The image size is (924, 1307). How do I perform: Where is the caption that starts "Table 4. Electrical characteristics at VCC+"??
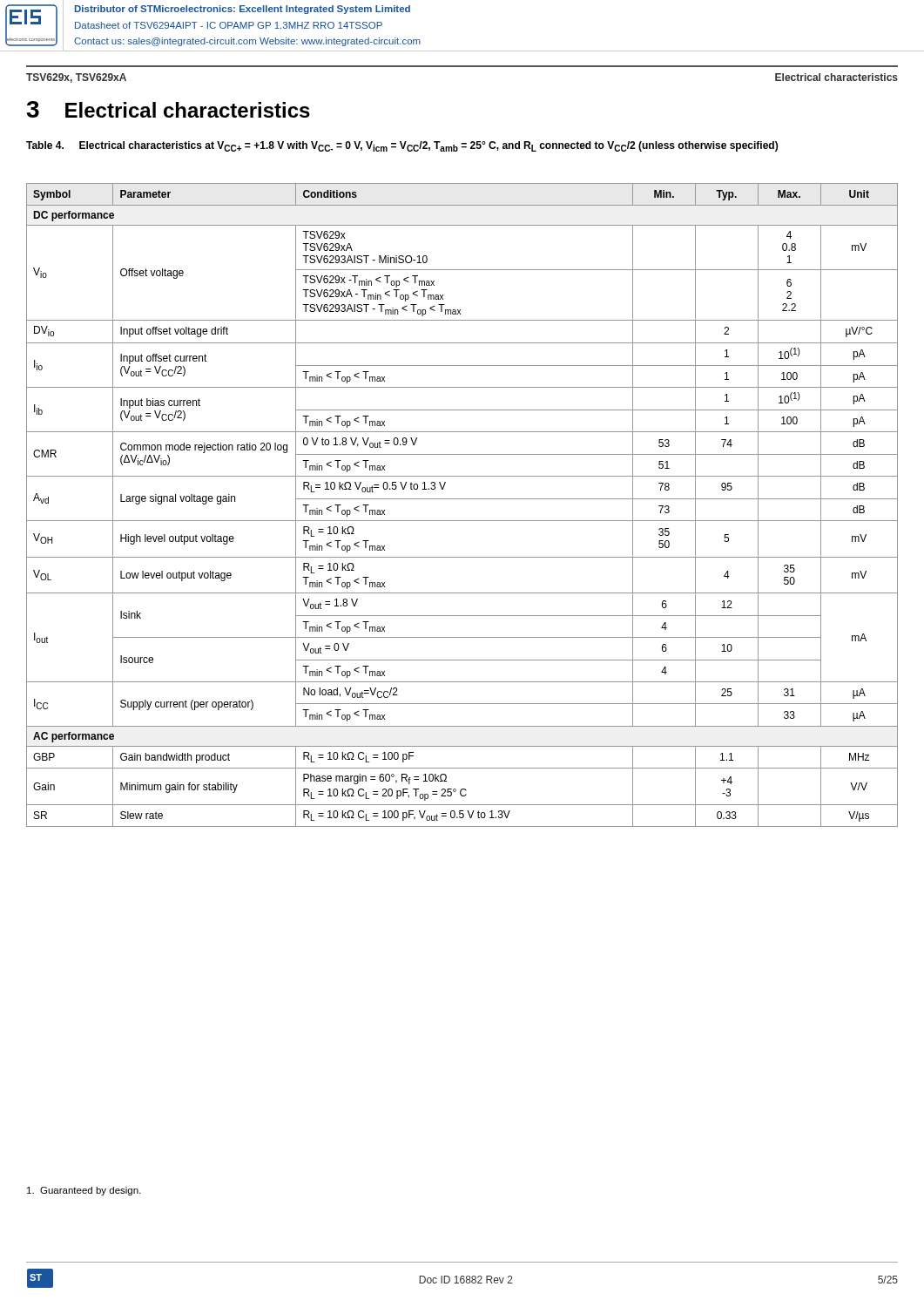402,147
